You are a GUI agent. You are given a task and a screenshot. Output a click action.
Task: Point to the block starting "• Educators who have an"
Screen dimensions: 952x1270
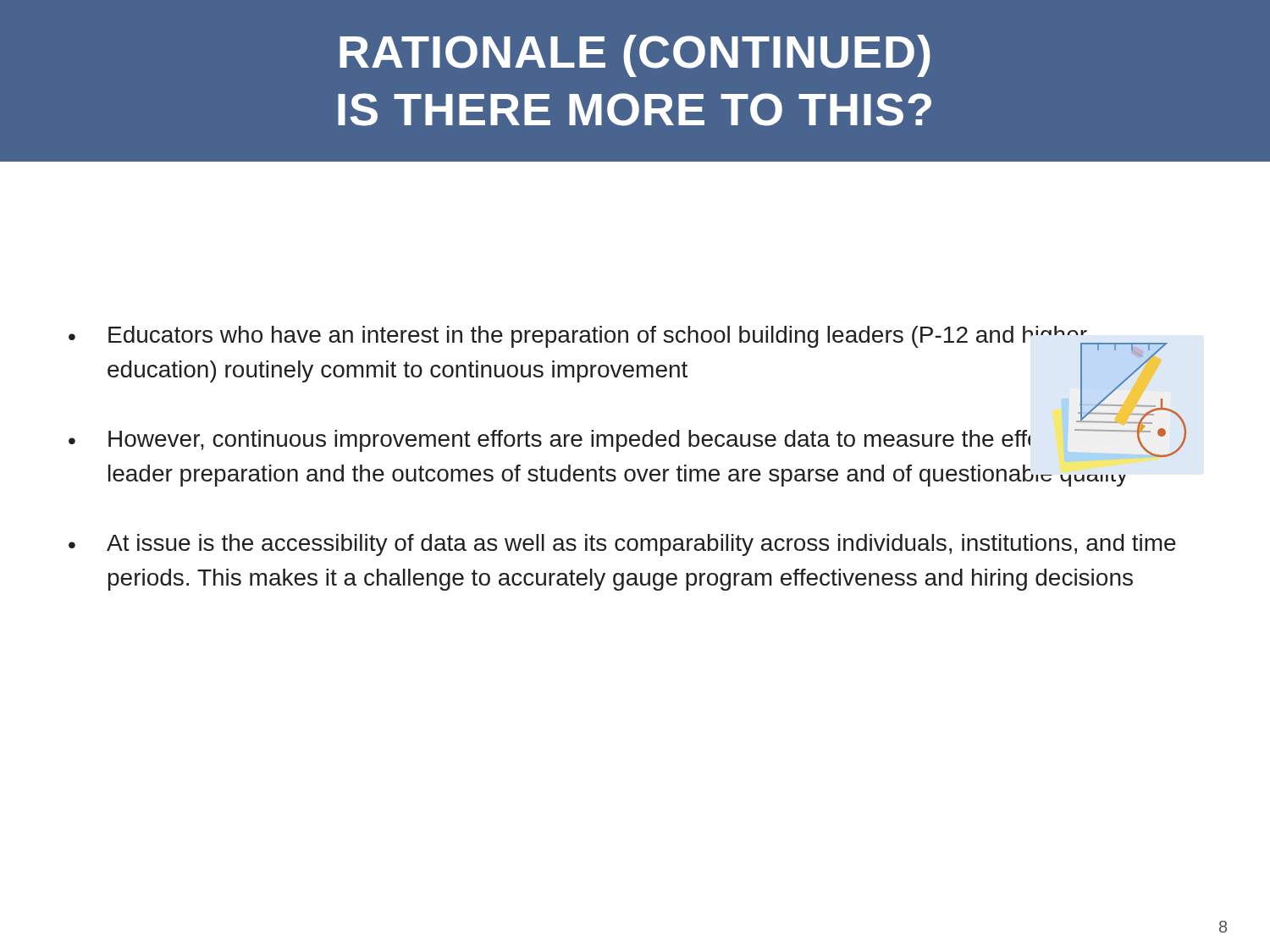tap(635, 353)
